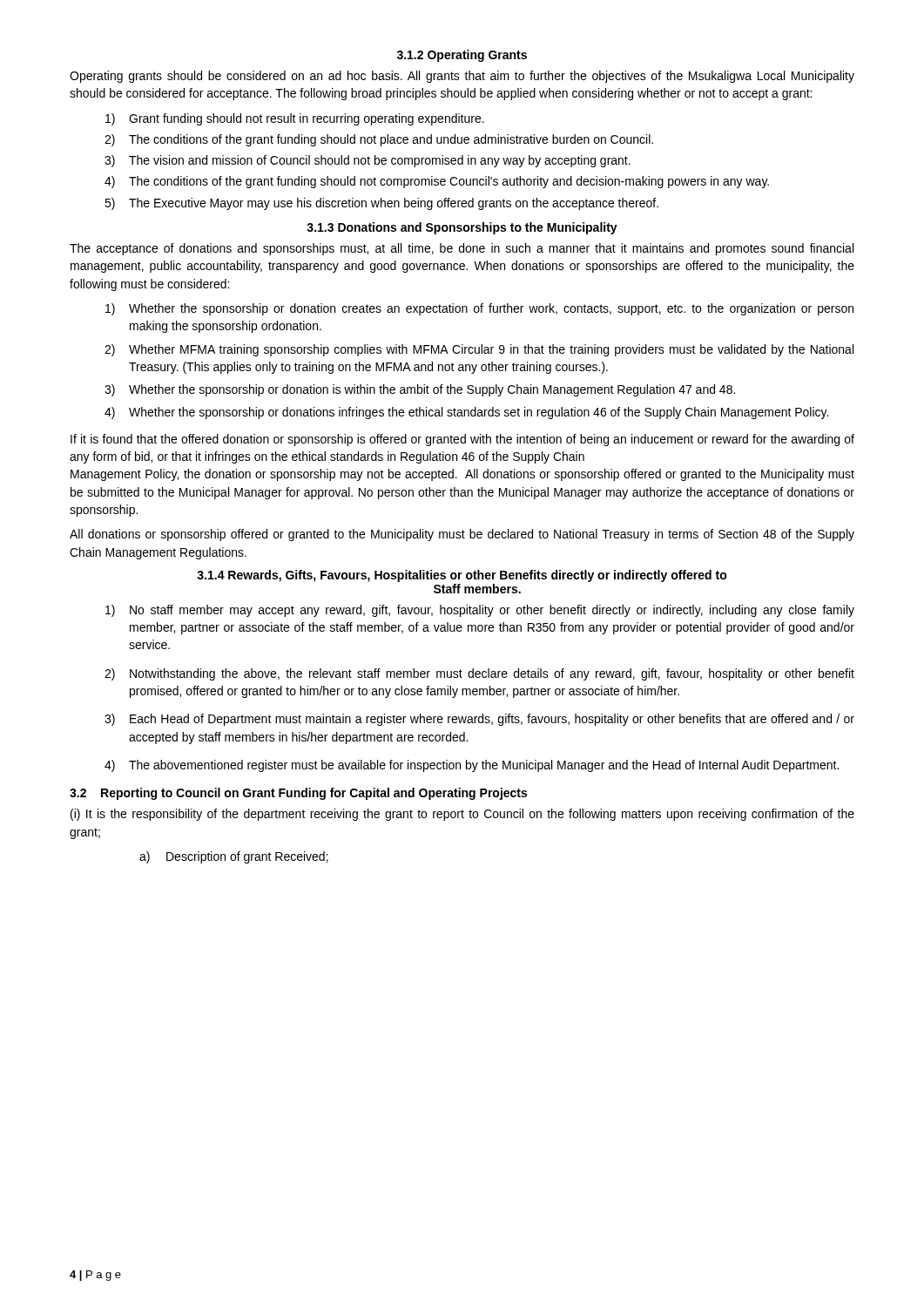Image resolution: width=924 pixels, height=1307 pixels.
Task: Find the block on this page that starts "3)Each Head of Department"
Action: tap(479, 728)
